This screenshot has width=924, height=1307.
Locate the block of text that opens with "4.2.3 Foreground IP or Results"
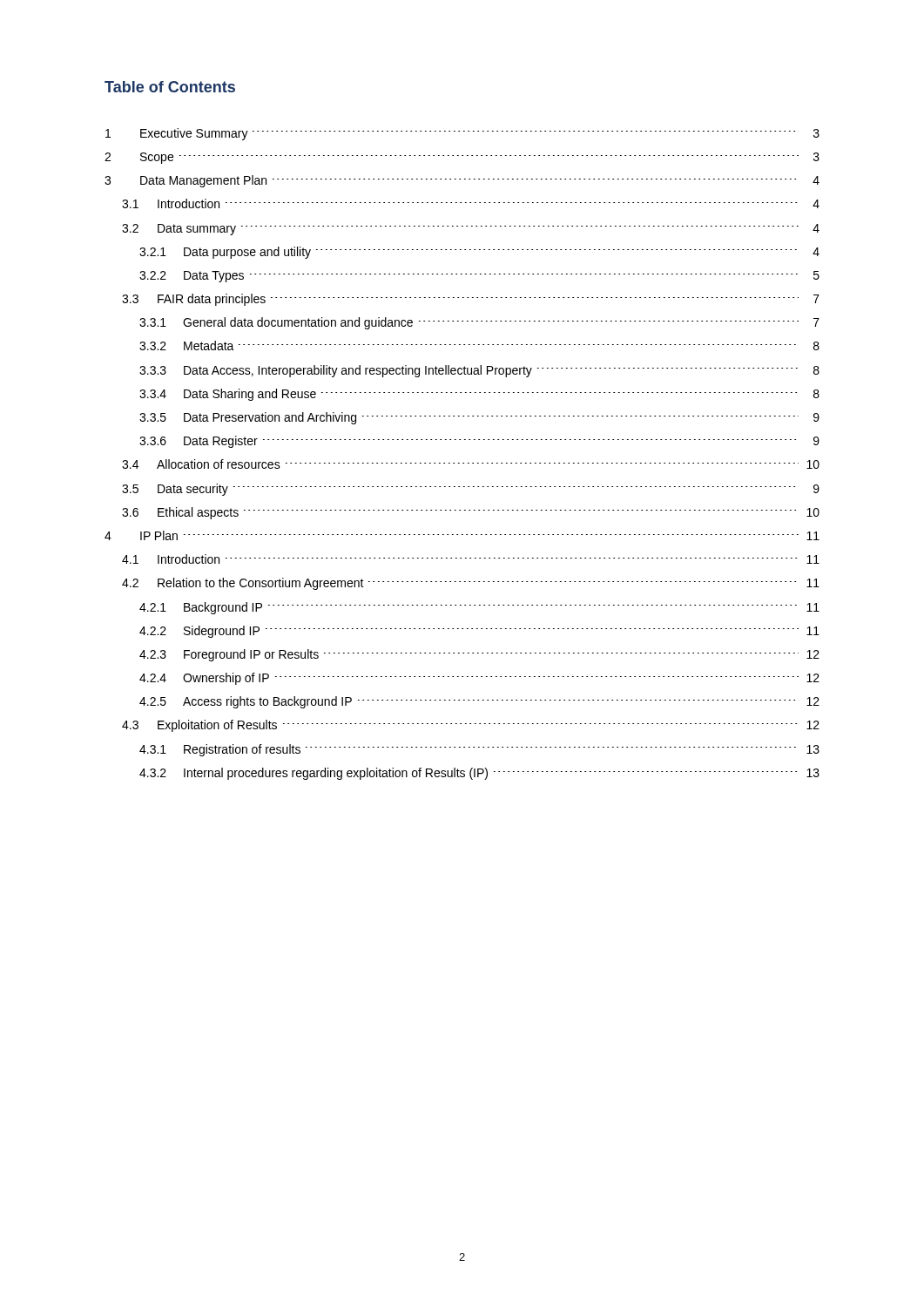tap(479, 654)
